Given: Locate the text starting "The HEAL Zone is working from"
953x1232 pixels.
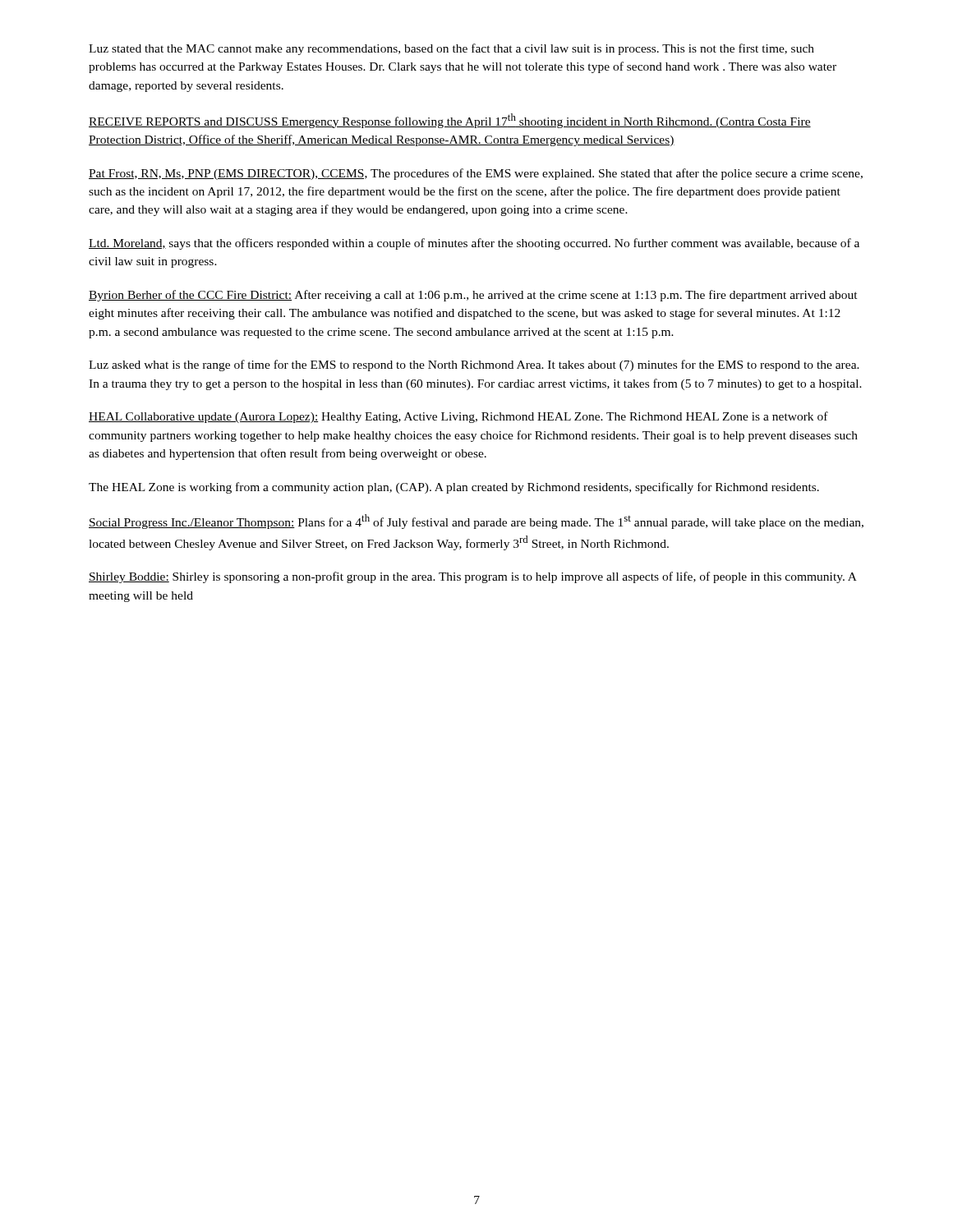Looking at the screenshot, I should (x=454, y=486).
